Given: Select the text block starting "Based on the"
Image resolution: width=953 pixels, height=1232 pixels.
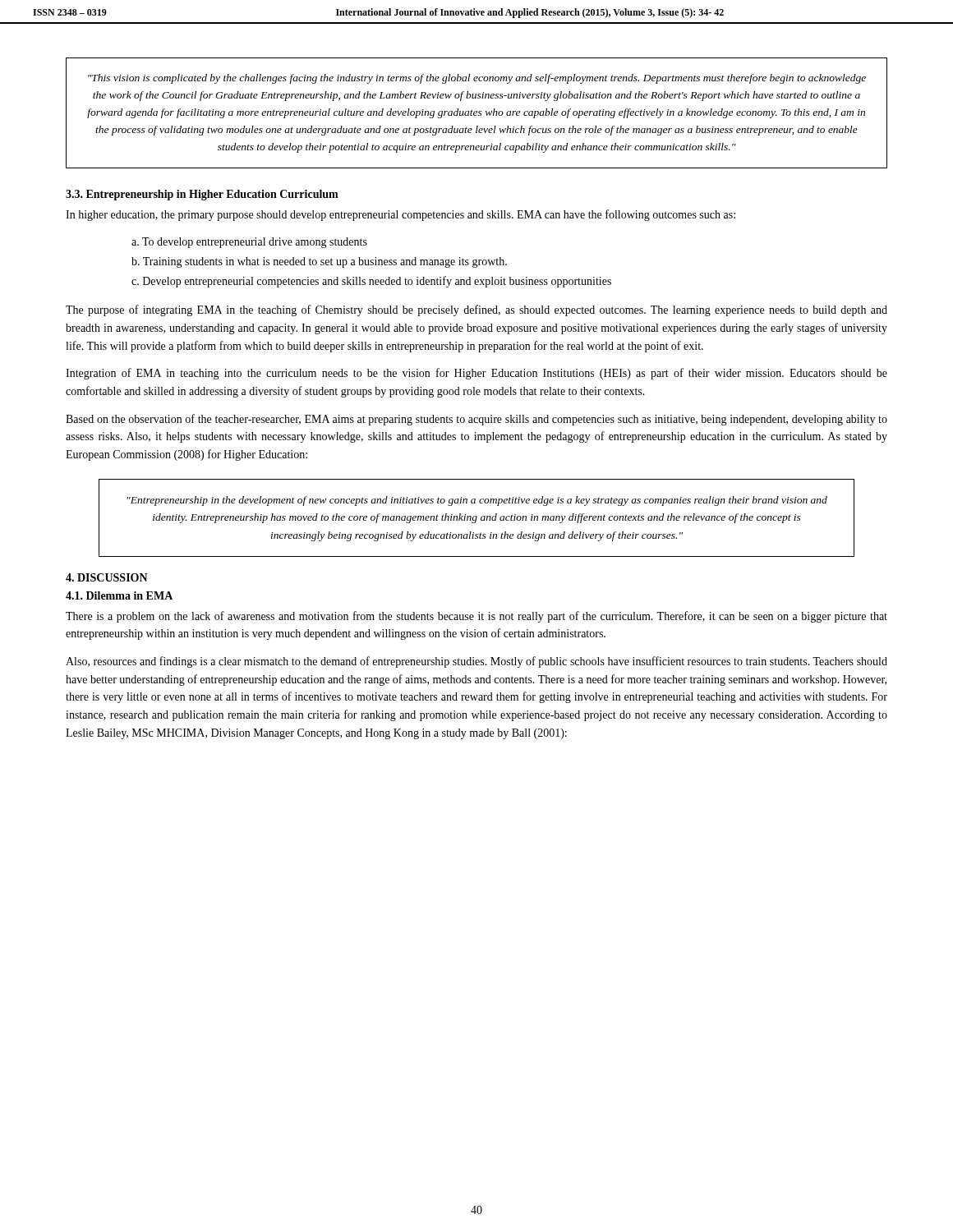Looking at the screenshot, I should tap(476, 437).
